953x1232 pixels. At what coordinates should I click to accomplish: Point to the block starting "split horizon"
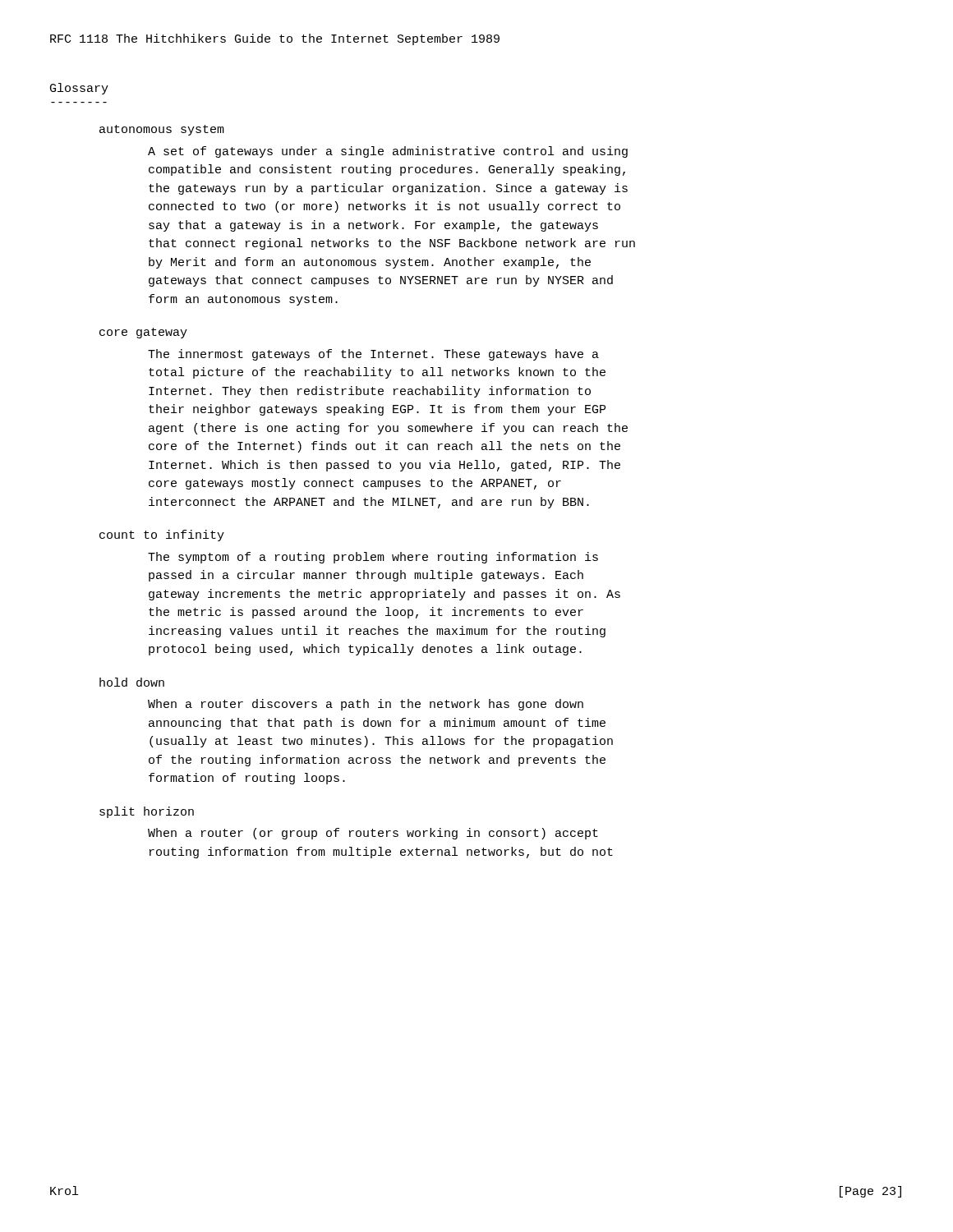(x=147, y=812)
